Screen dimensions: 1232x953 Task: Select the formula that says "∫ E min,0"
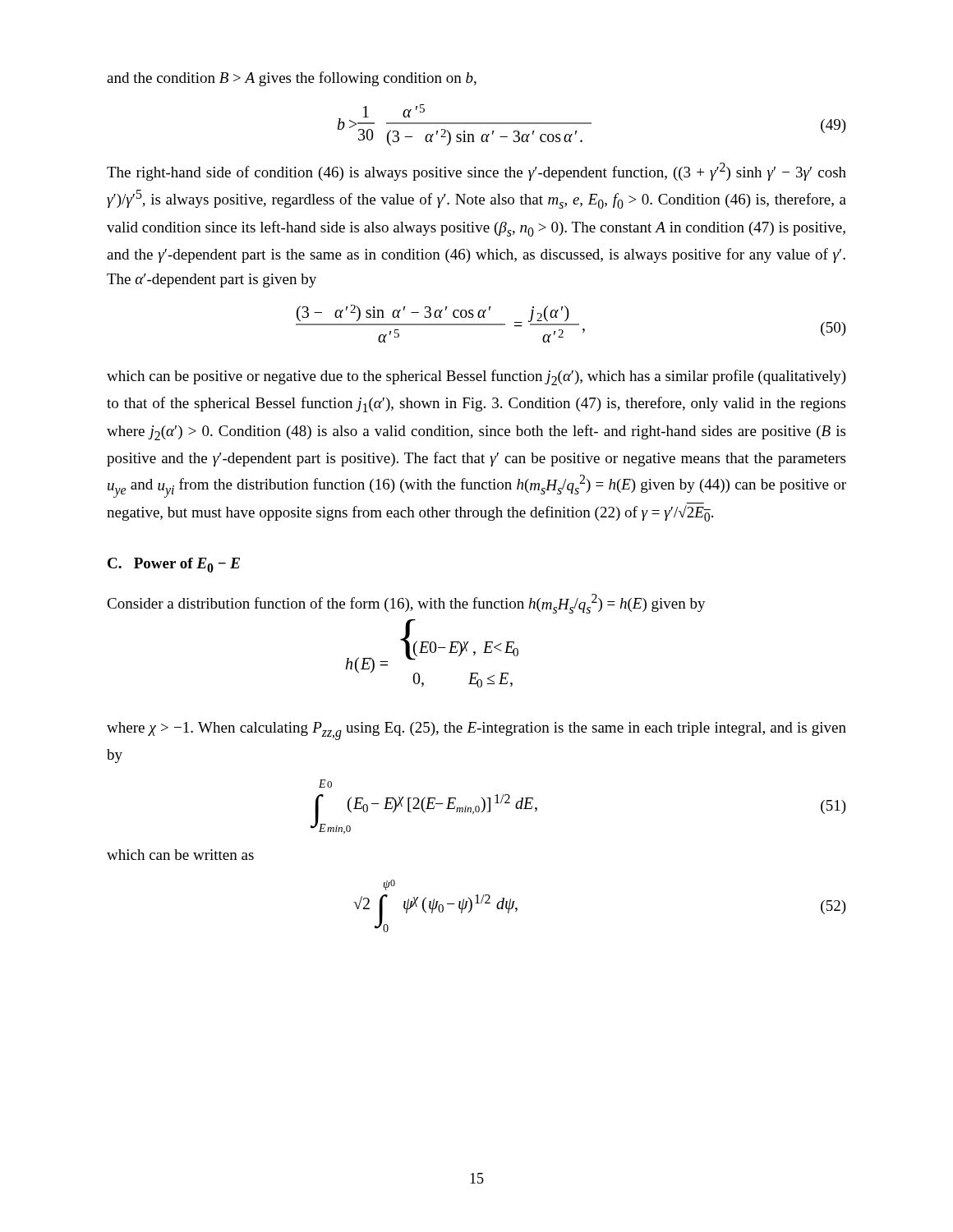click(325, 784)
